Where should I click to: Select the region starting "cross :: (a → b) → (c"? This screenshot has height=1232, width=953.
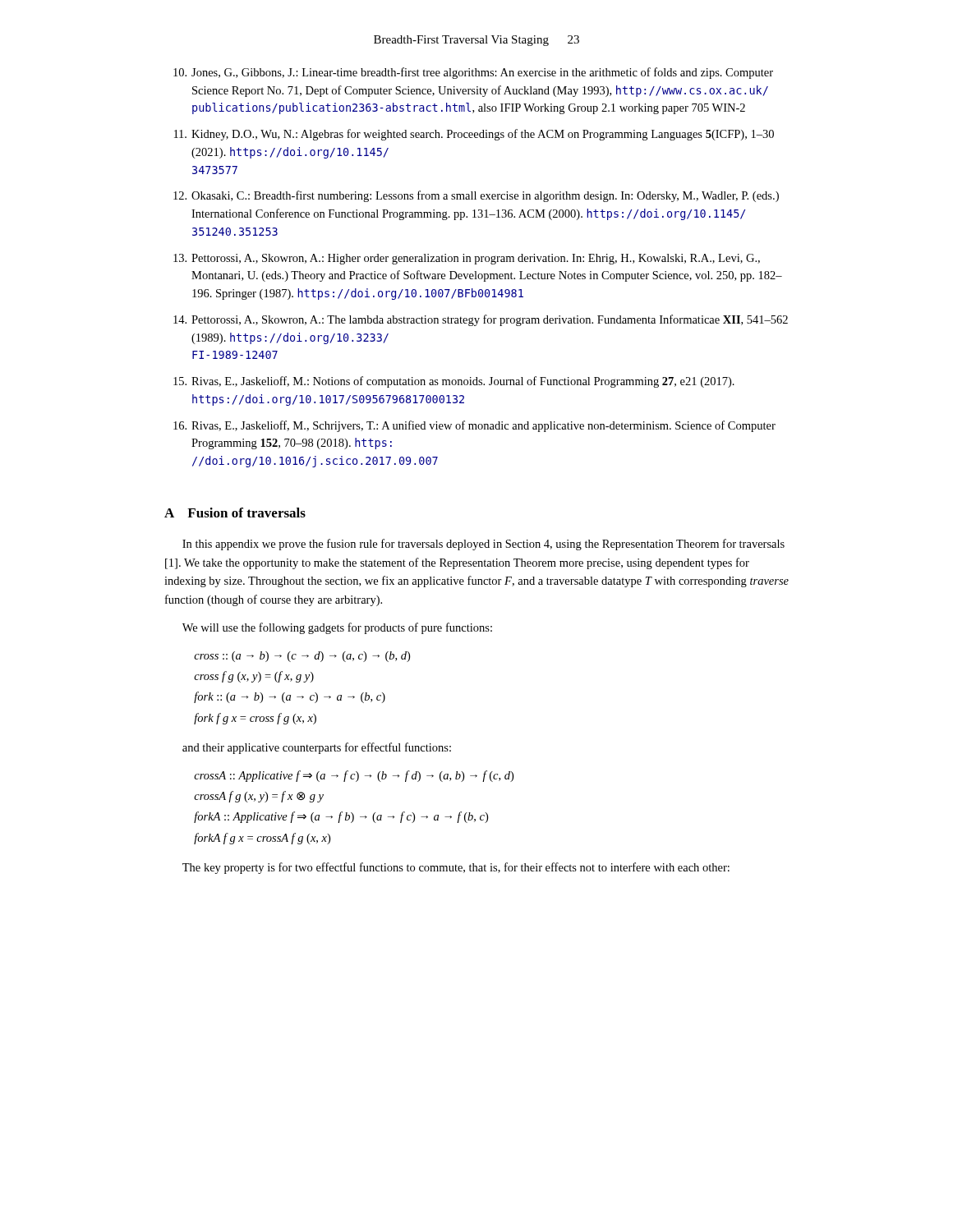[302, 657]
